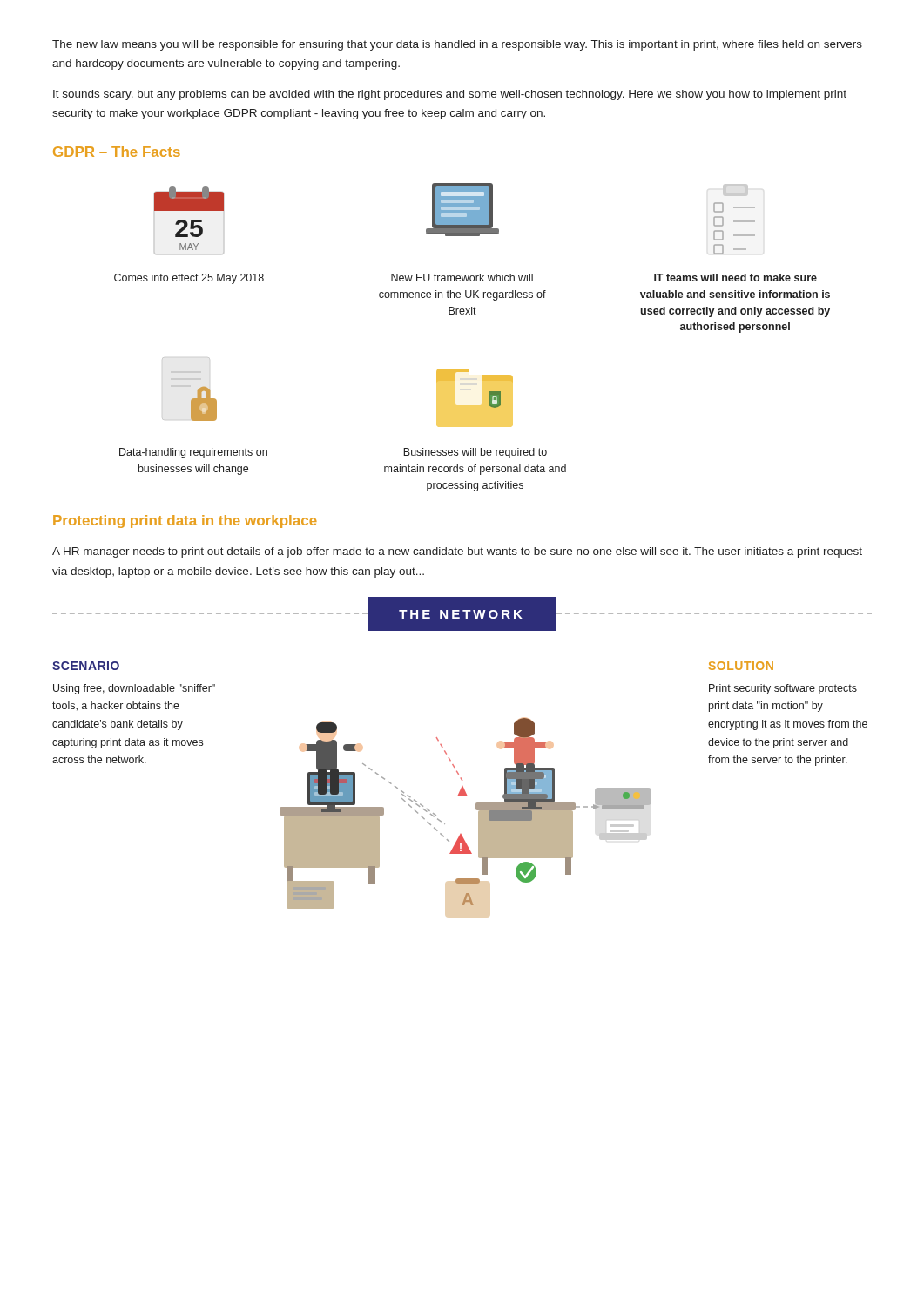The image size is (924, 1307).
Task: Click the section header that begins "Protecting print data in"
Action: (185, 521)
